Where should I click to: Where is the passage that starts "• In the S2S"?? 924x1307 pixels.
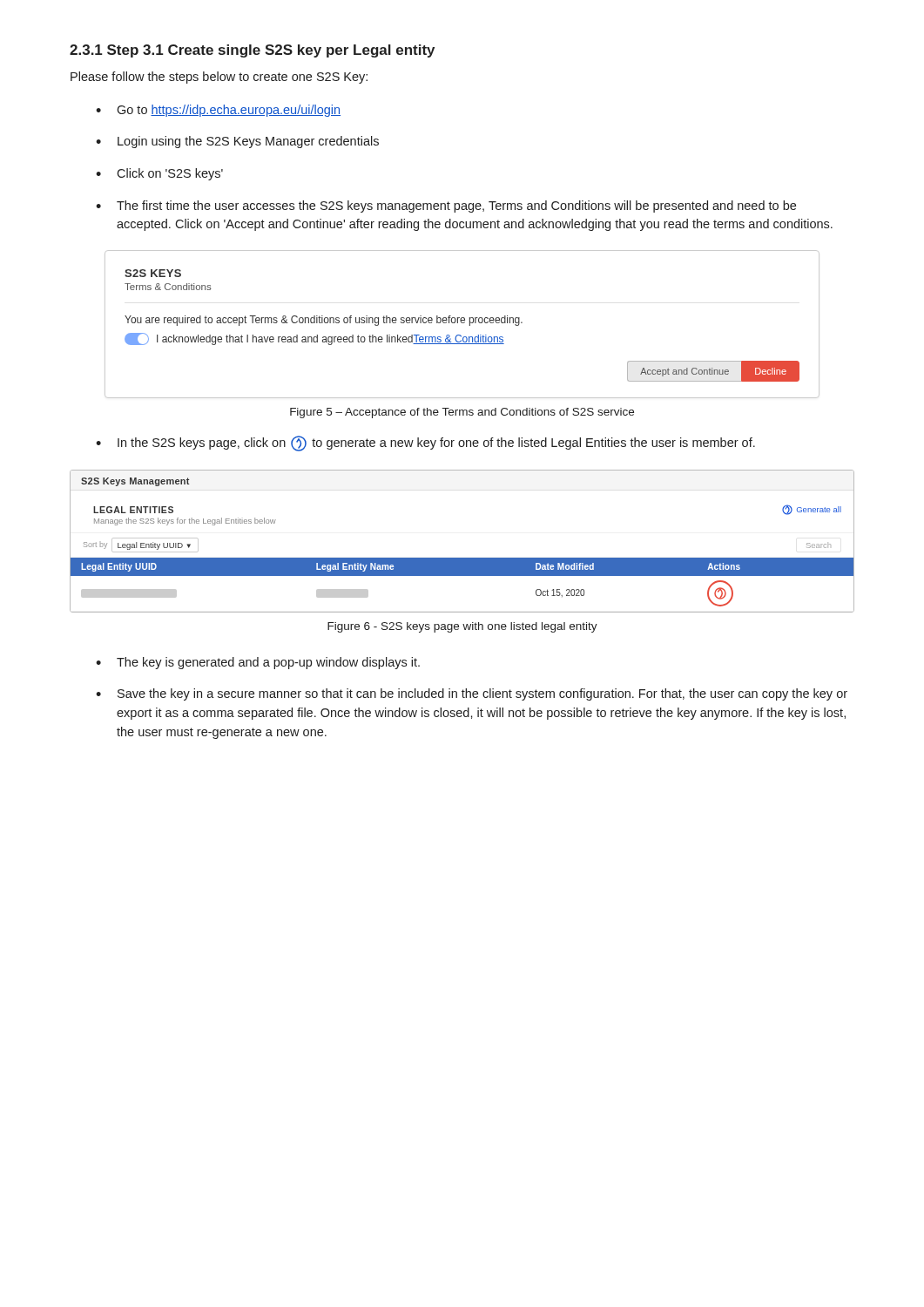(x=475, y=444)
